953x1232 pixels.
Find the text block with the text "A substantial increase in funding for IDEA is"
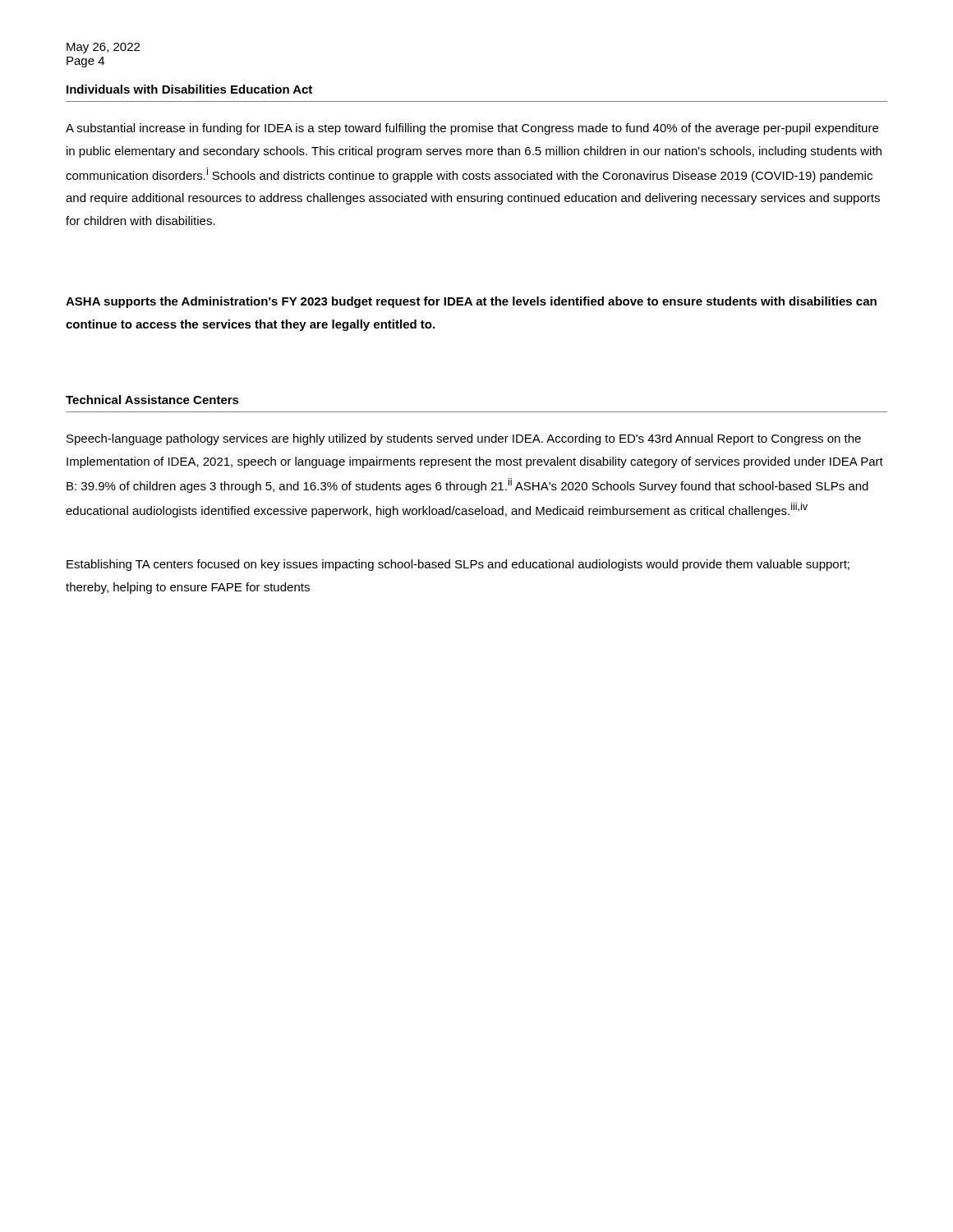tap(474, 174)
